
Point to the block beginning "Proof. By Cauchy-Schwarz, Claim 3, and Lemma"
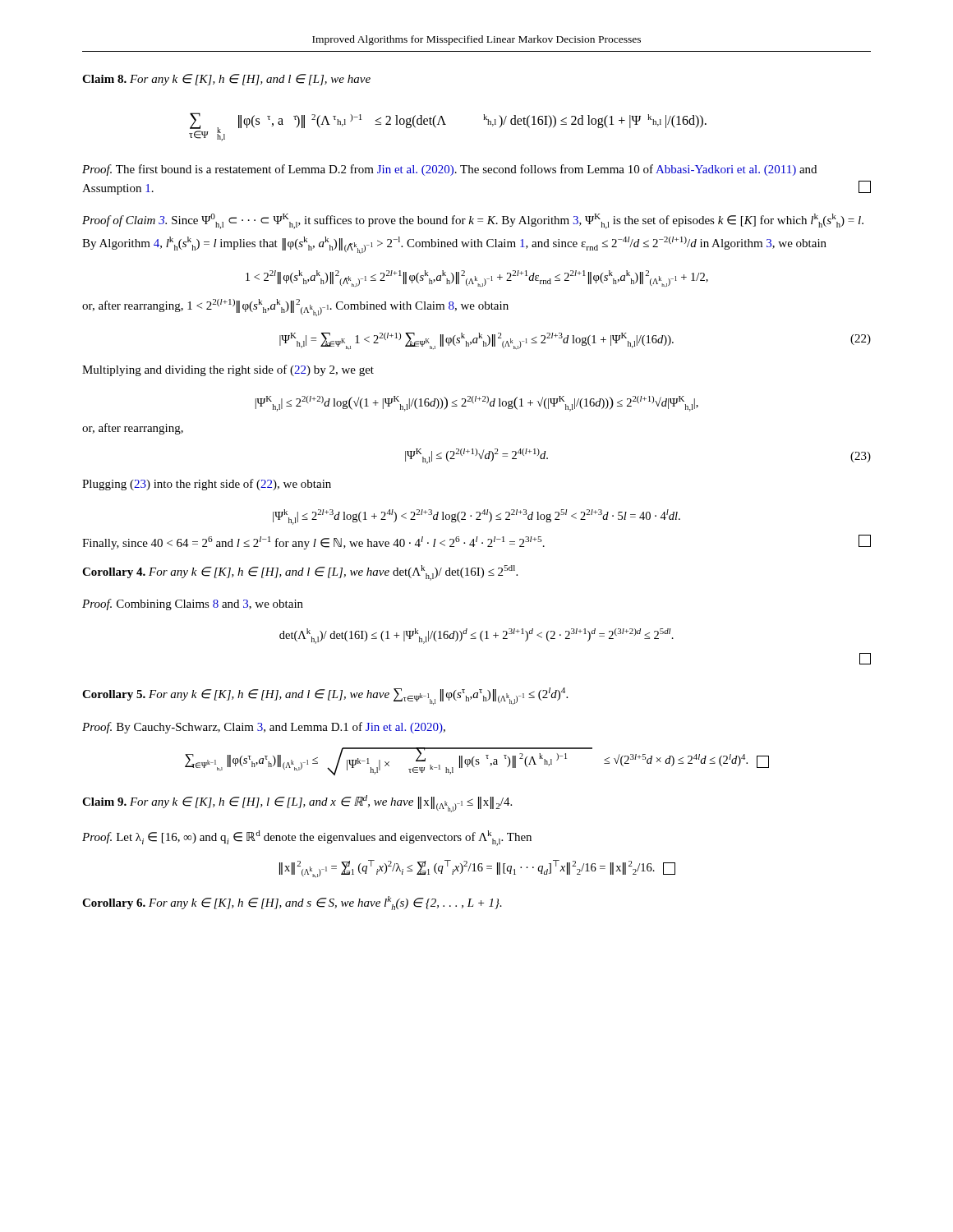[x=476, y=749]
